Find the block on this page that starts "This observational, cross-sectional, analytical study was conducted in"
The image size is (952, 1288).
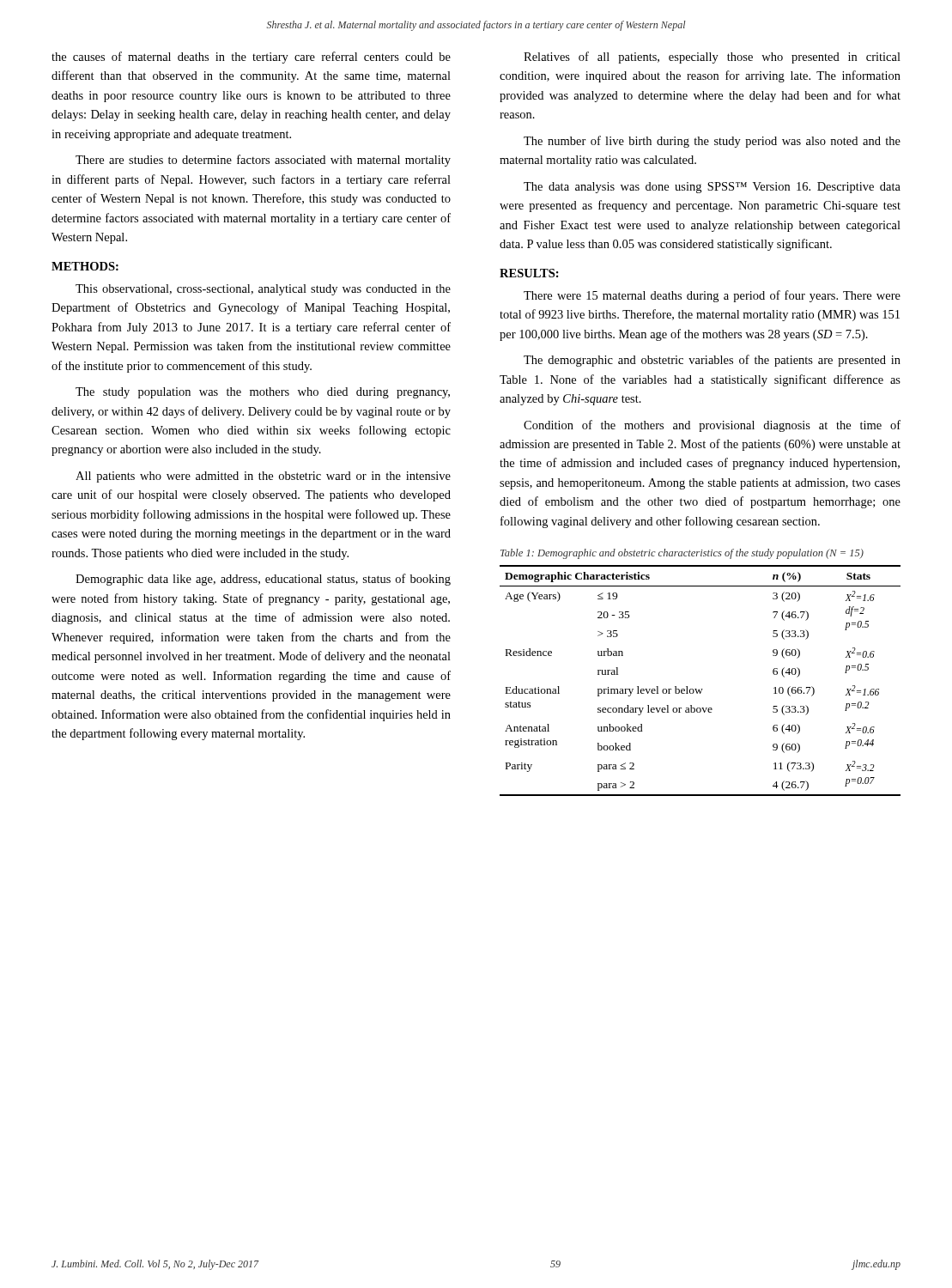[251, 511]
